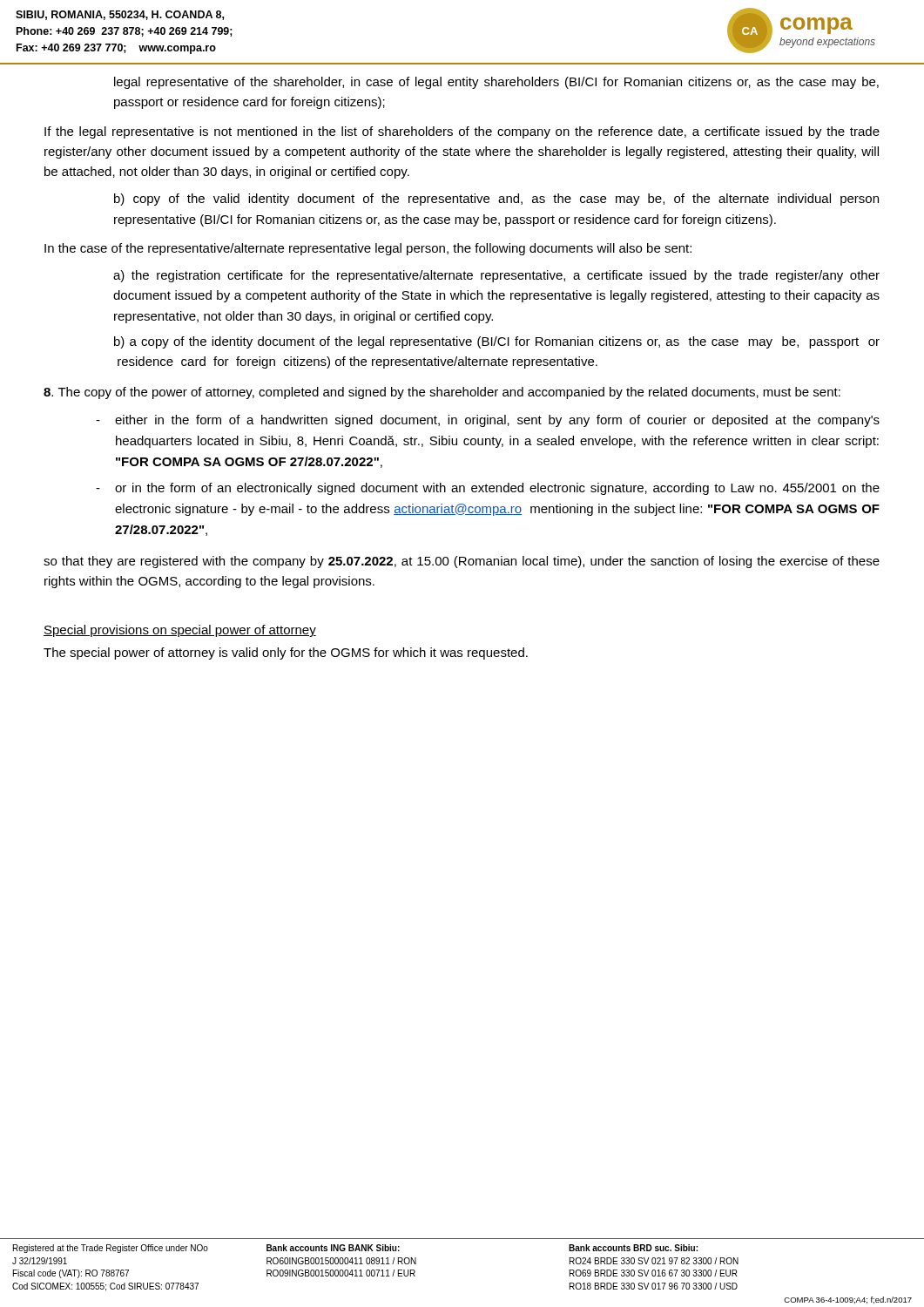This screenshot has height=1307, width=924.
Task: Navigate to the element starting "Special provisions on"
Action: (x=180, y=630)
